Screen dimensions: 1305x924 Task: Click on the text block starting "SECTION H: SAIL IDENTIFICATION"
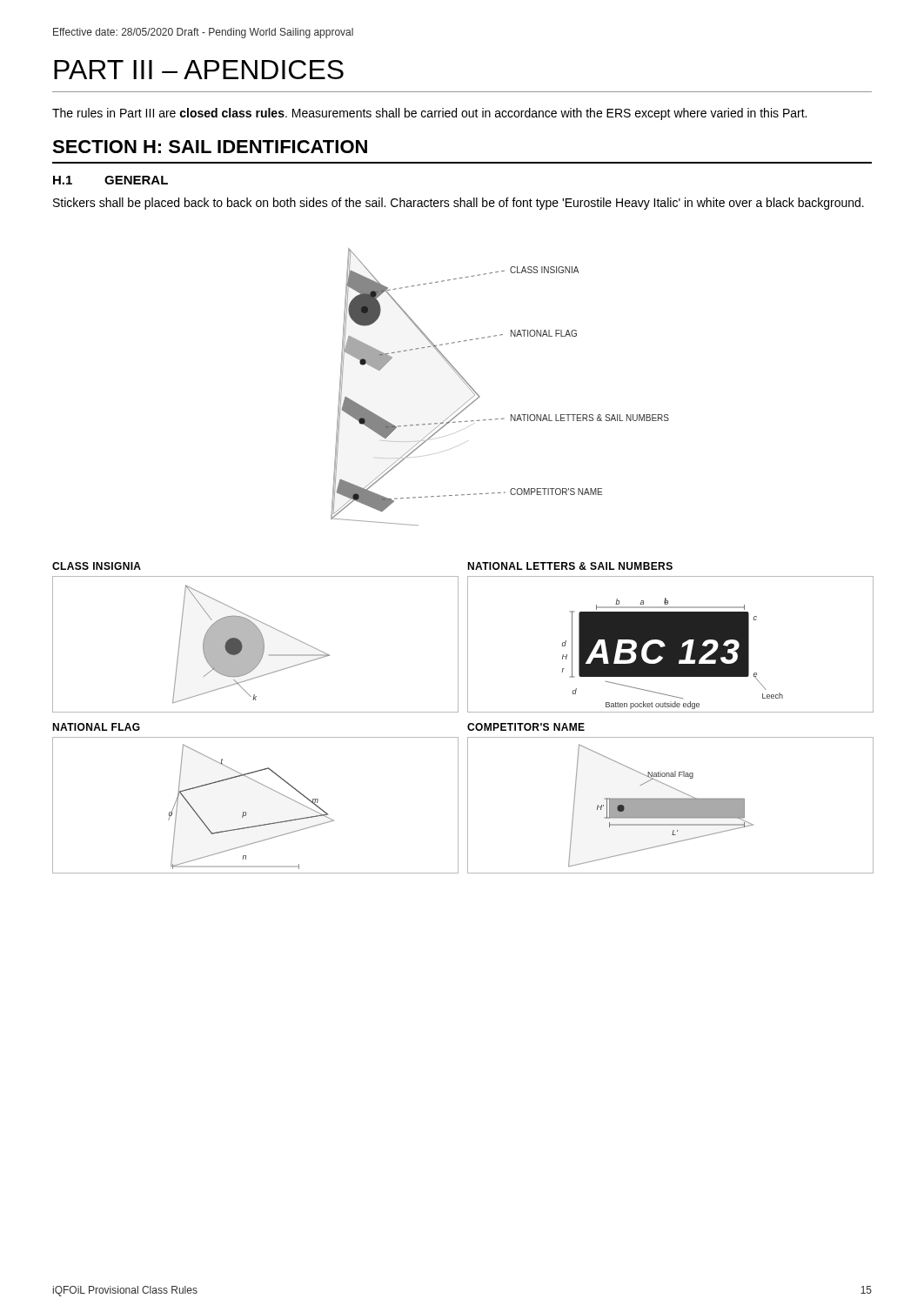(x=210, y=146)
